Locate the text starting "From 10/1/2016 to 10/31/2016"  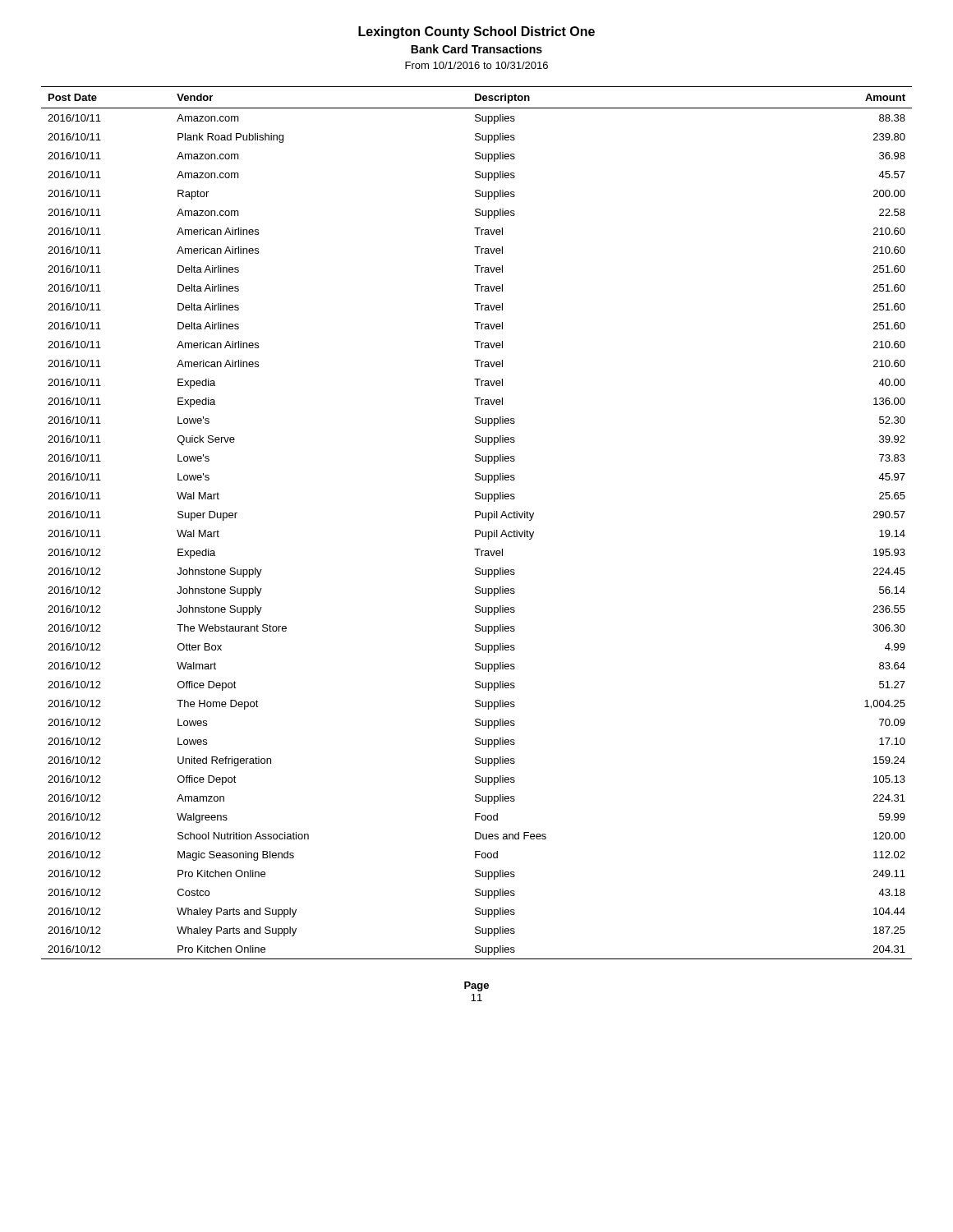tap(476, 65)
